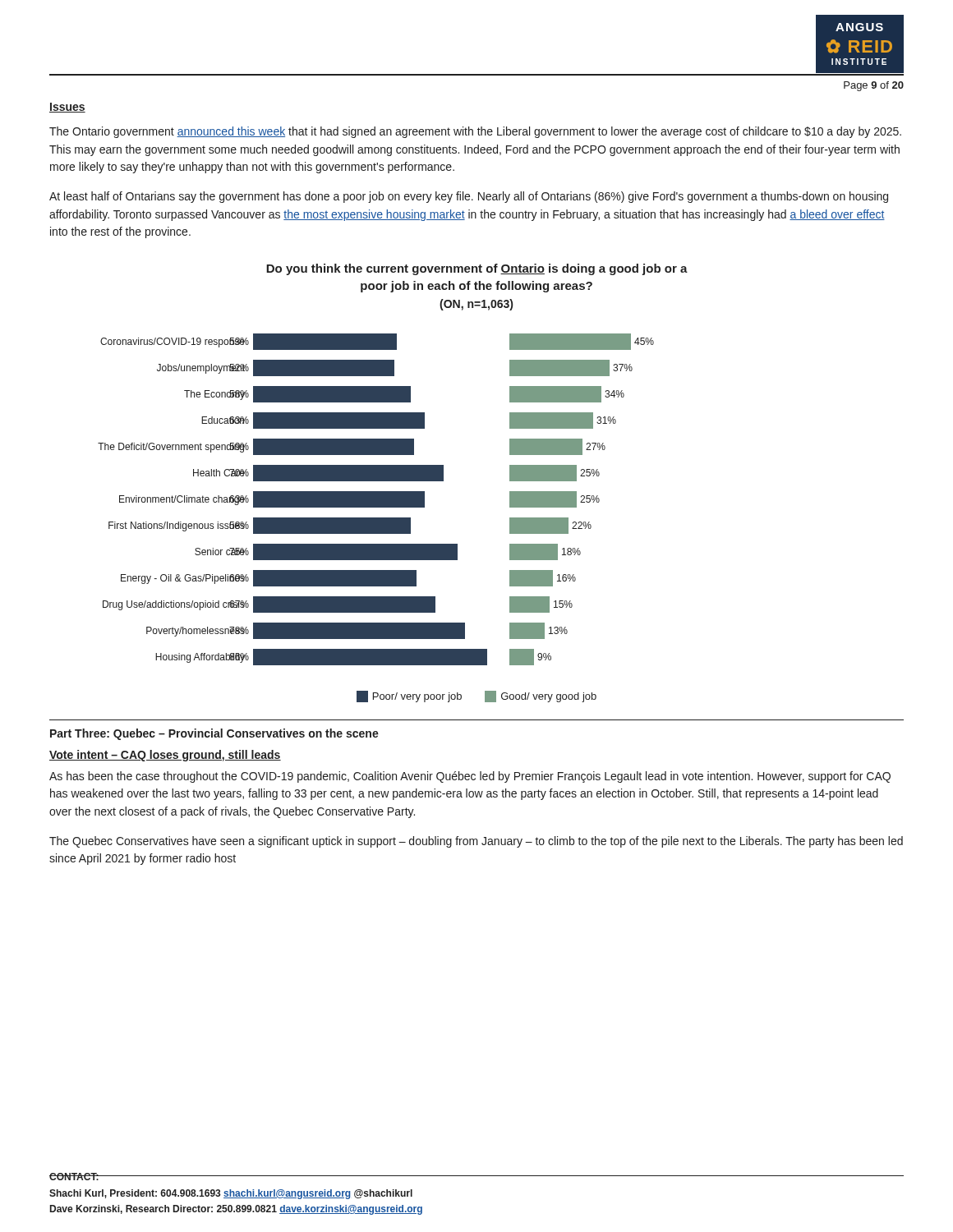Point to the text block starting "The Quebec Conservatives have seen a significant uptick"
The image size is (953, 1232).
pos(476,850)
